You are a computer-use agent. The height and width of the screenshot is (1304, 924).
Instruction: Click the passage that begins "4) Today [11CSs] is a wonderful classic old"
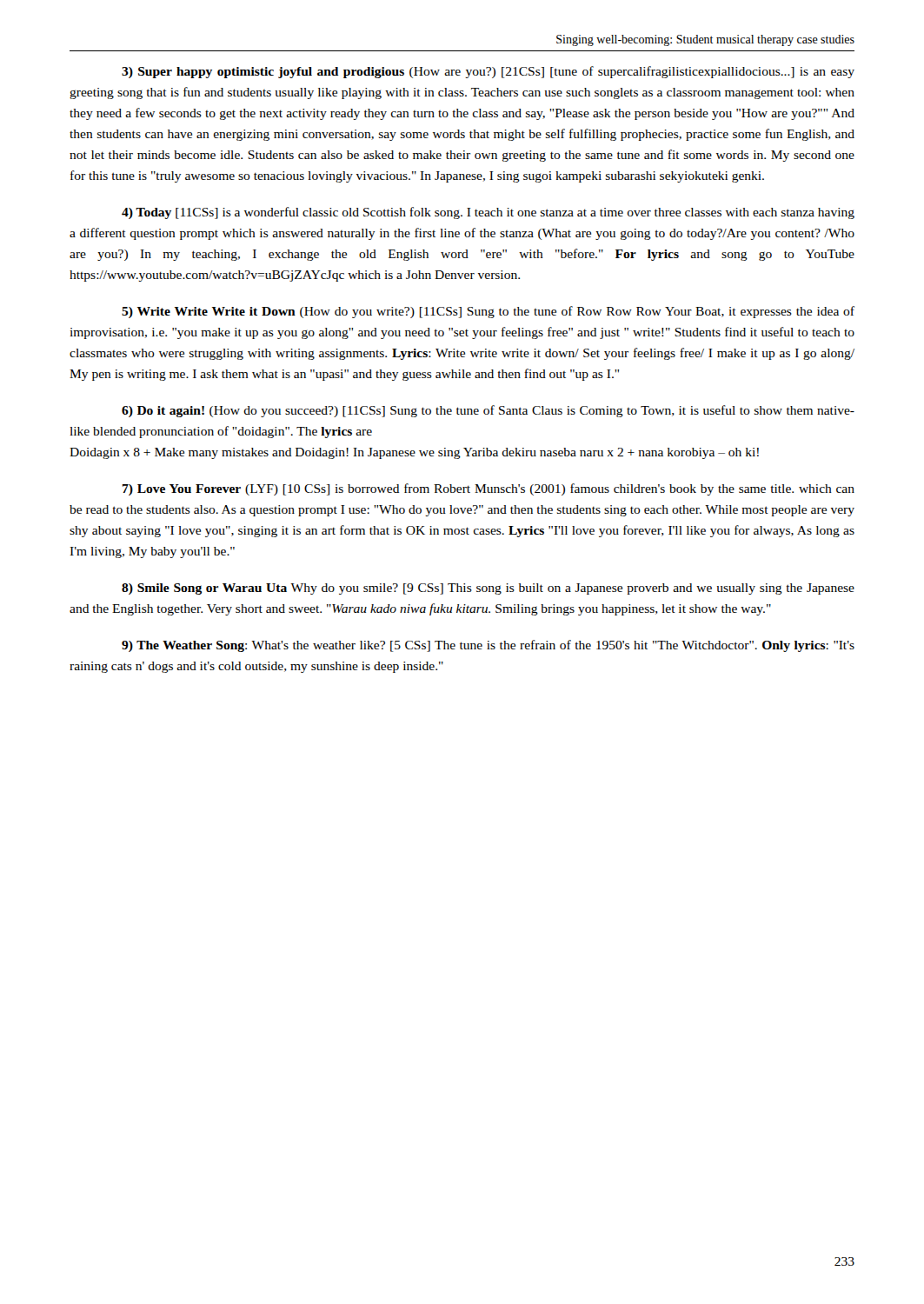(x=462, y=243)
